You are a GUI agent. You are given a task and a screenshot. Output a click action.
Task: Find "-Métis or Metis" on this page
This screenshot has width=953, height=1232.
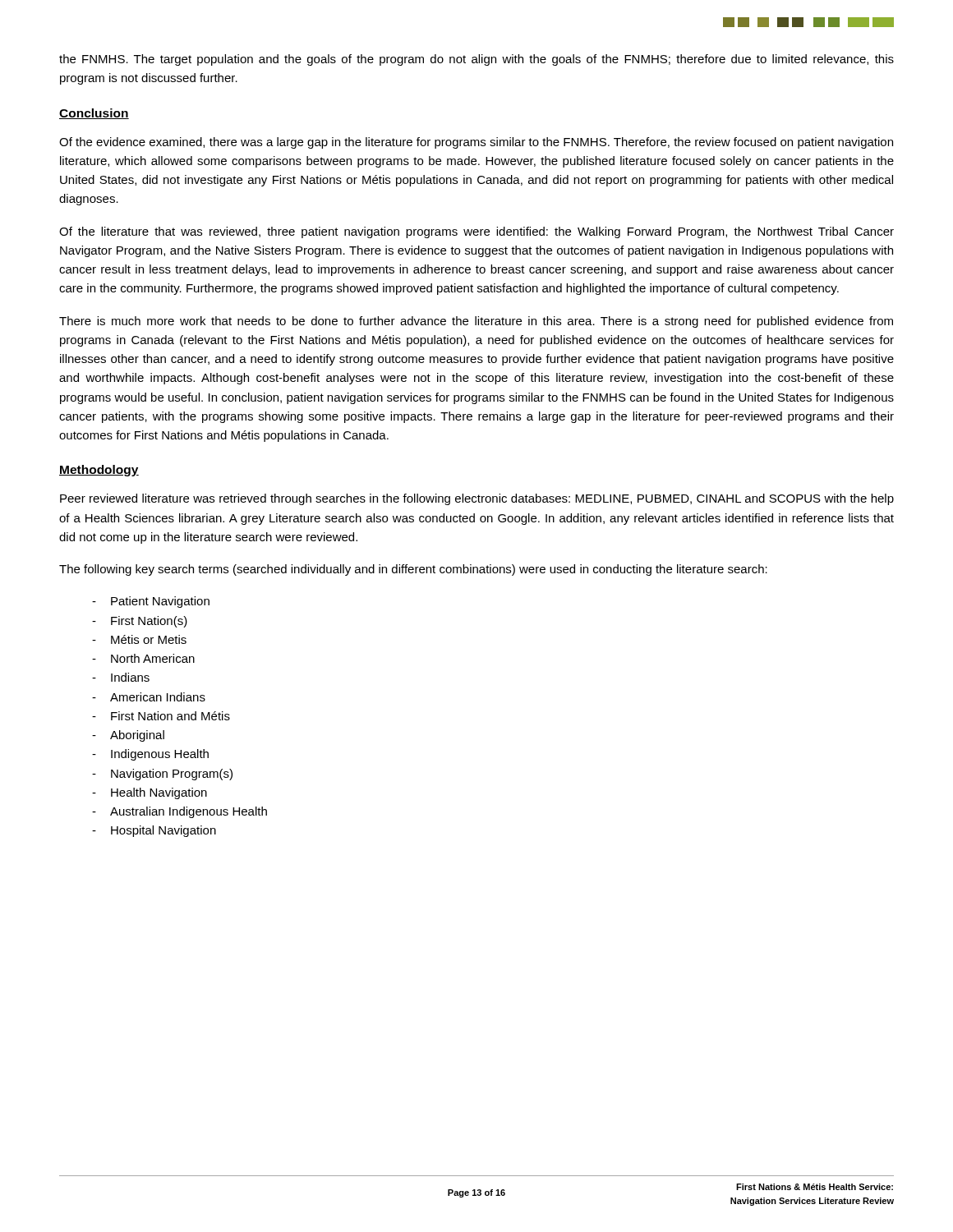(139, 639)
